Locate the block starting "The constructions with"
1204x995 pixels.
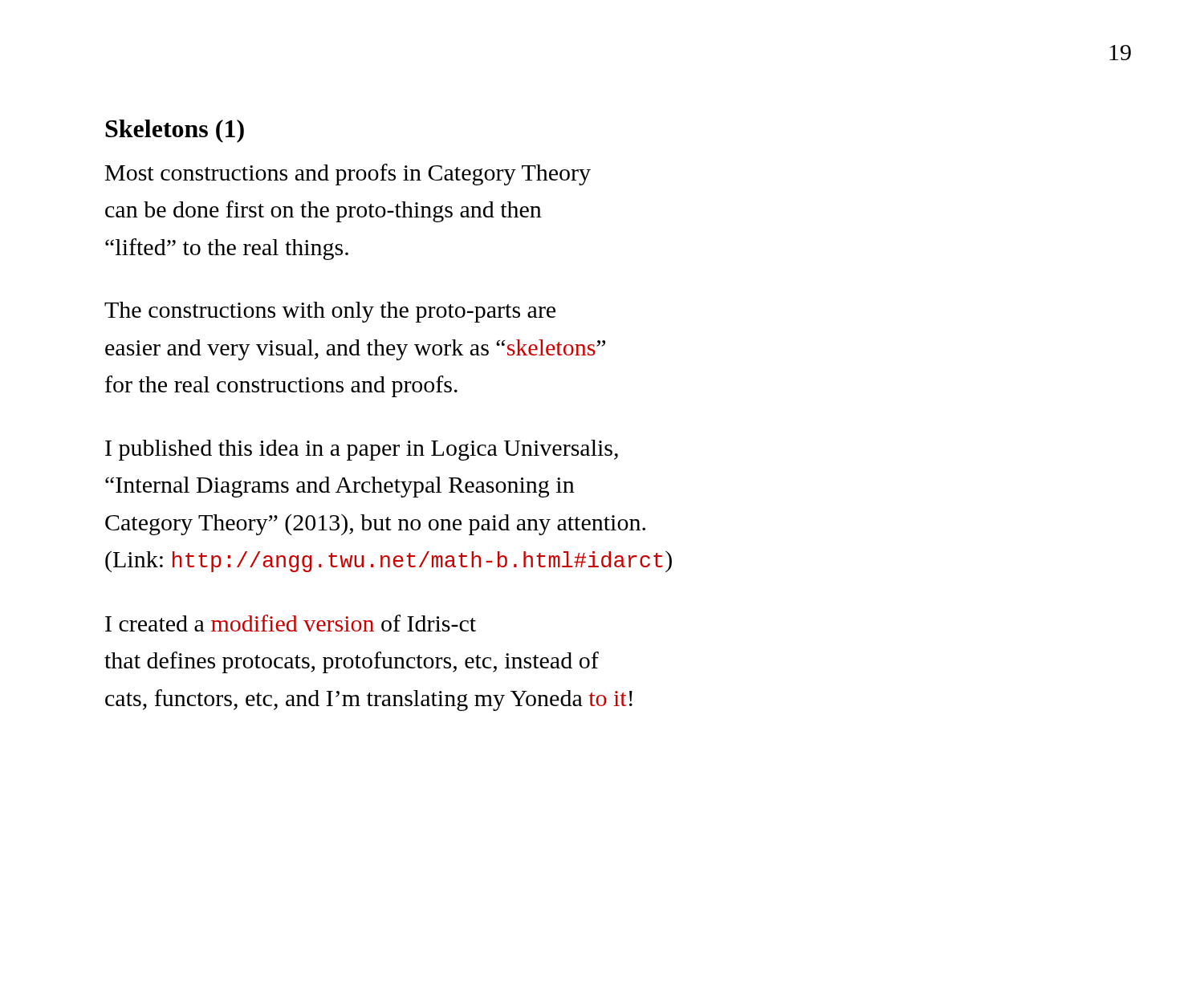[x=355, y=347]
